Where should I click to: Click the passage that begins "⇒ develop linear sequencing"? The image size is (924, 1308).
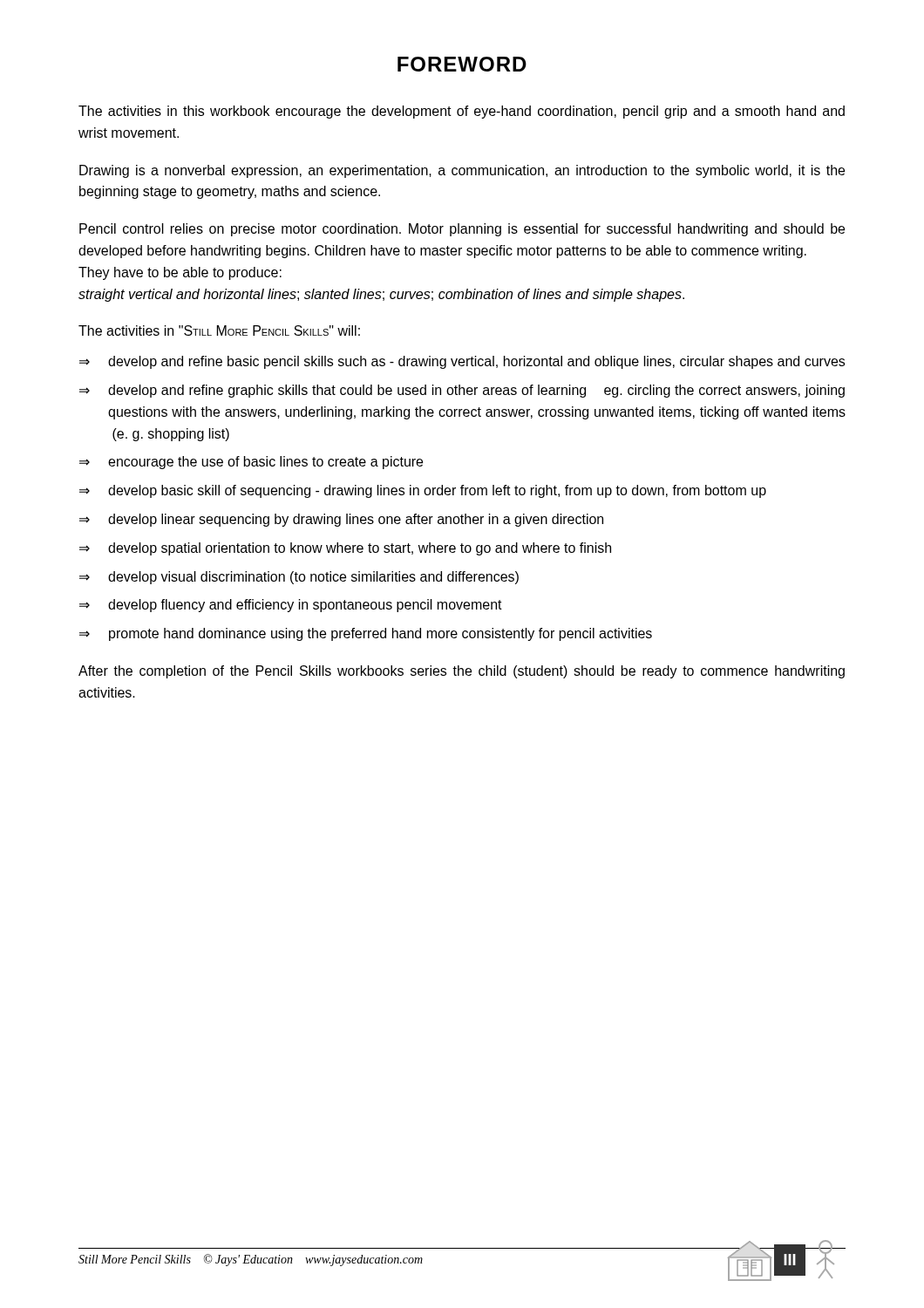(x=462, y=520)
